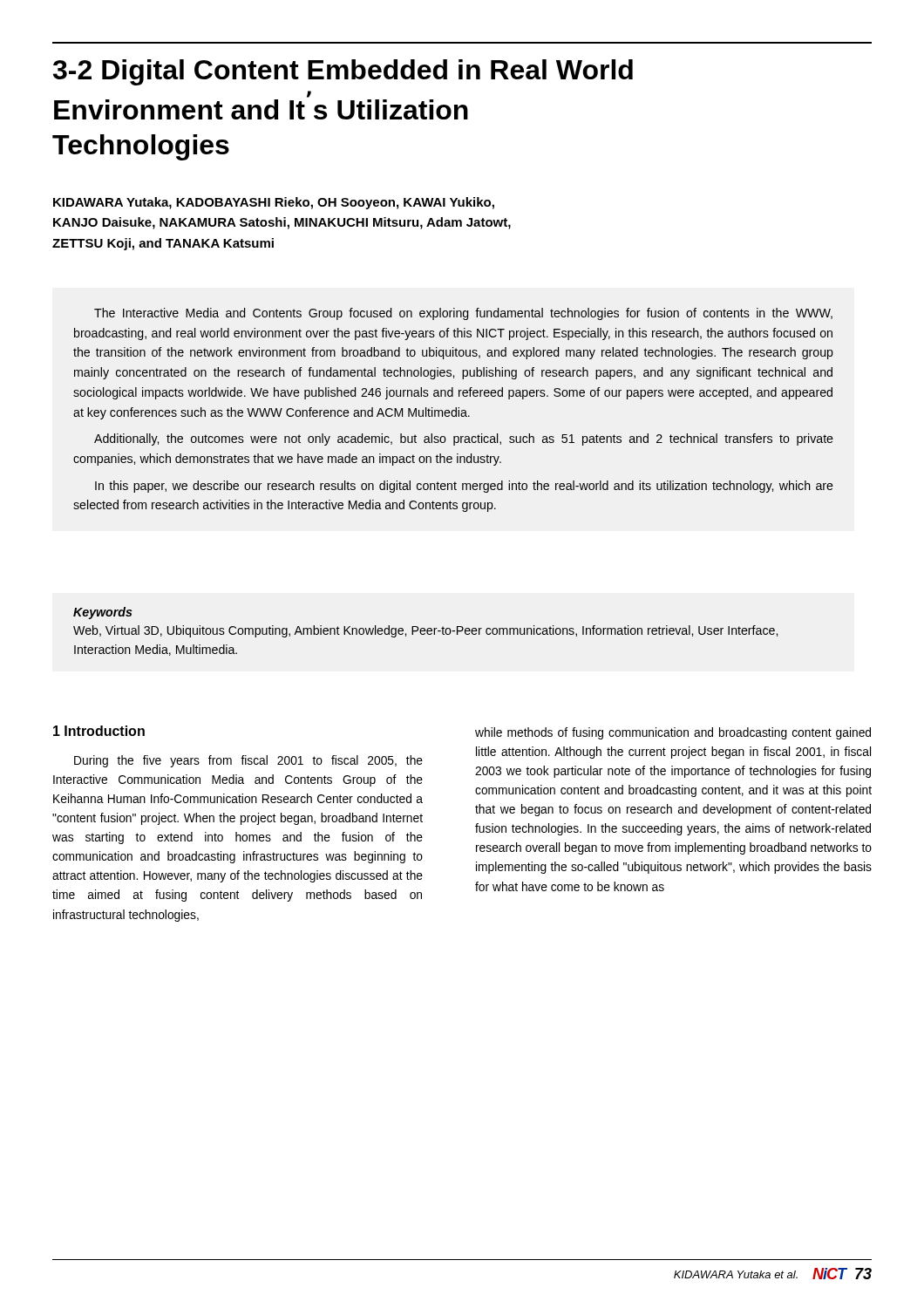Viewport: 924px width, 1308px height.
Task: Point to the region starting "The Interactive Media and Contents"
Action: (453, 409)
